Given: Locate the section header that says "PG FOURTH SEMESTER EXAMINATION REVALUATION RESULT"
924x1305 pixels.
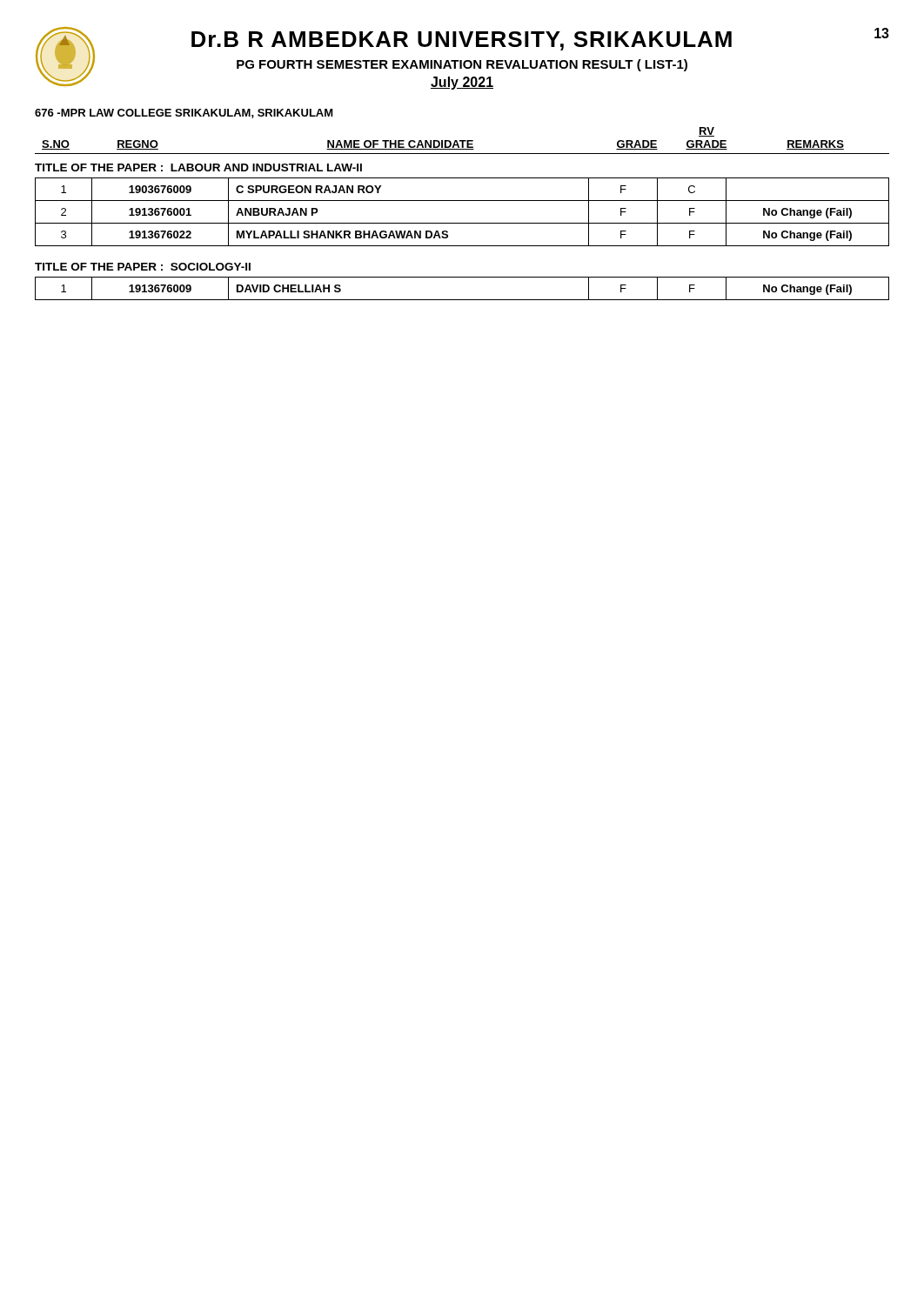Looking at the screenshot, I should pos(462,64).
